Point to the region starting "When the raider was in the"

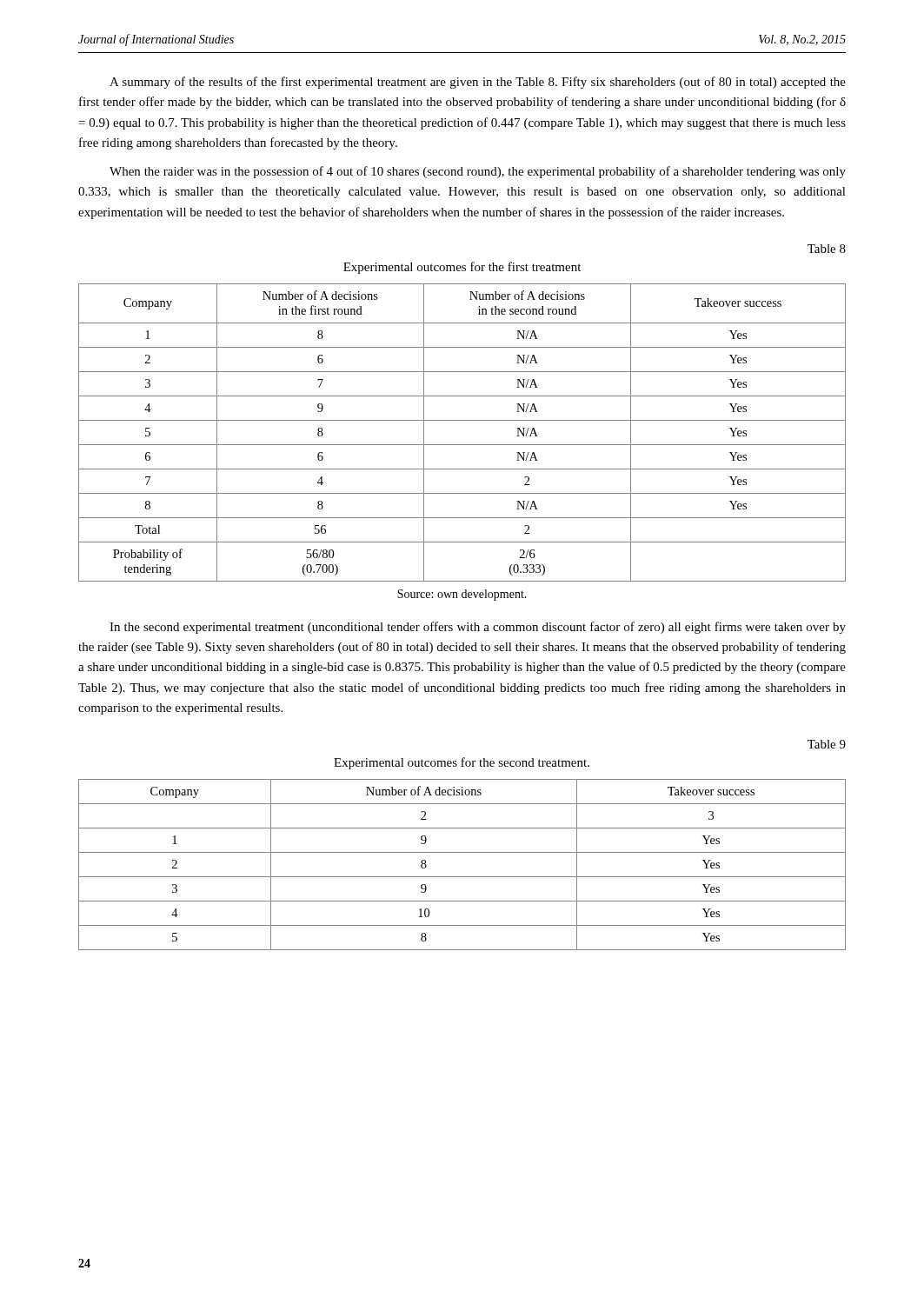(x=462, y=192)
